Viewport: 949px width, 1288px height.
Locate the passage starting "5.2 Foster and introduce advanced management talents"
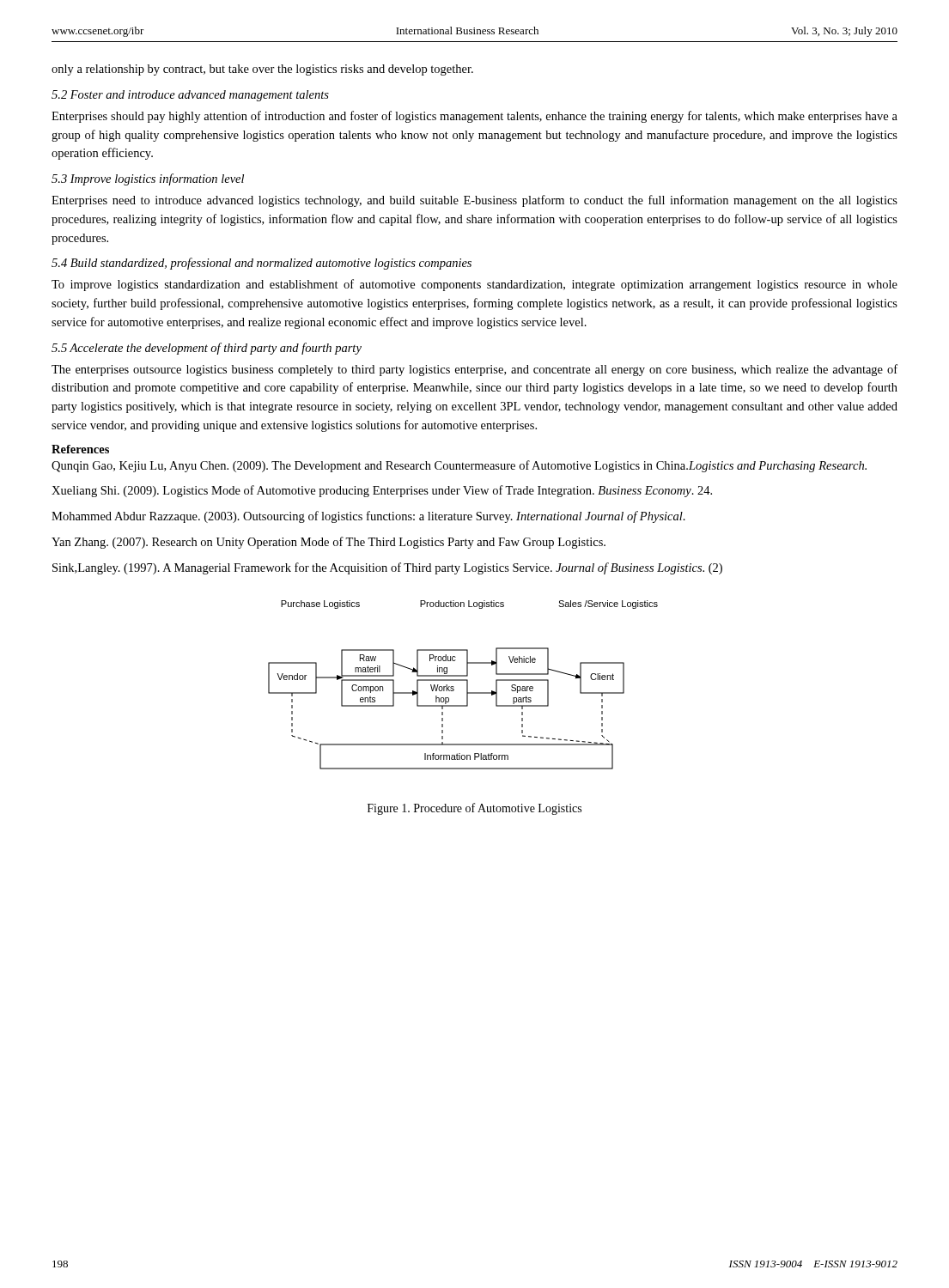click(x=190, y=94)
